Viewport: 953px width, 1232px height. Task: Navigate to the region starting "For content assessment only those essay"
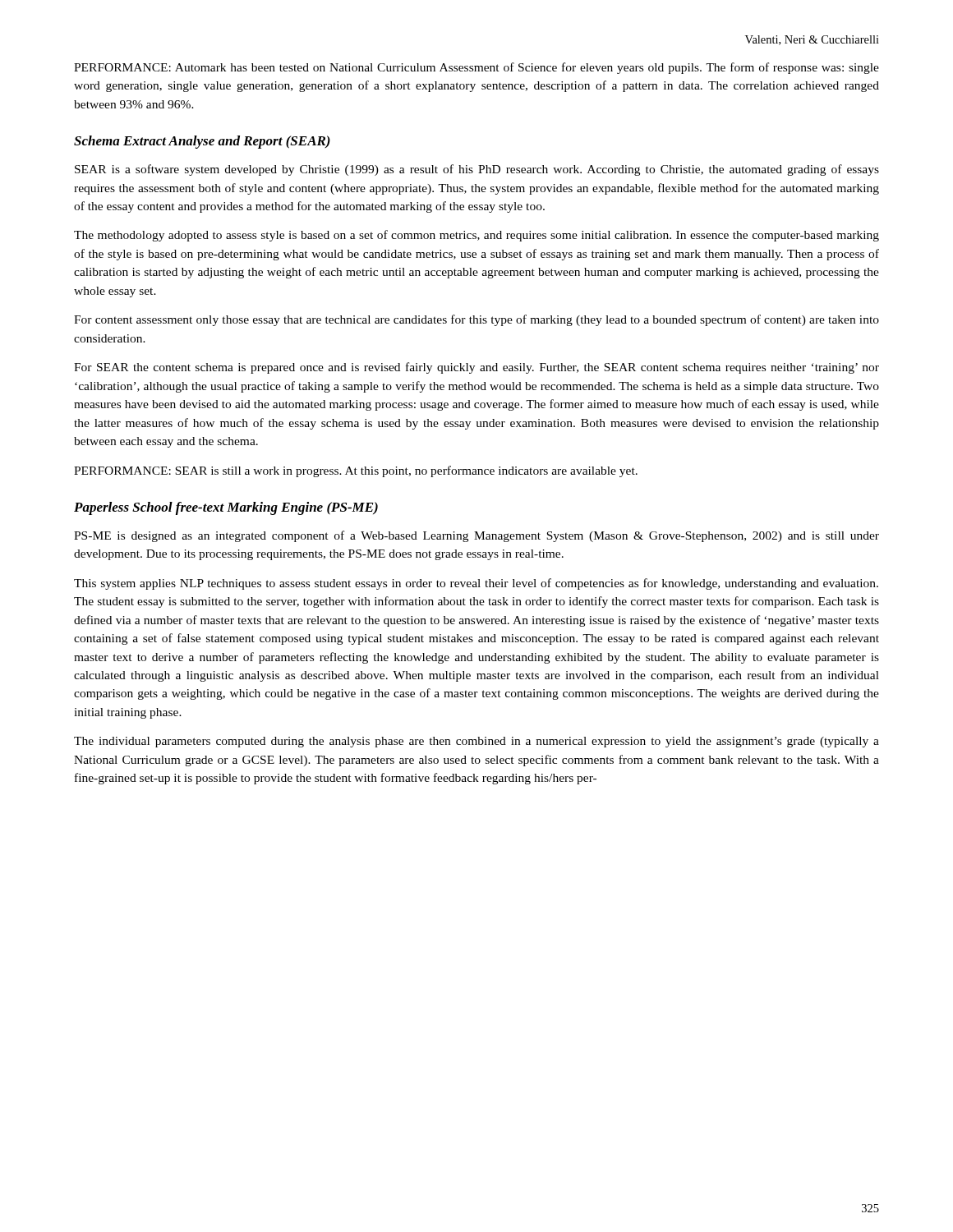[476, 329]
